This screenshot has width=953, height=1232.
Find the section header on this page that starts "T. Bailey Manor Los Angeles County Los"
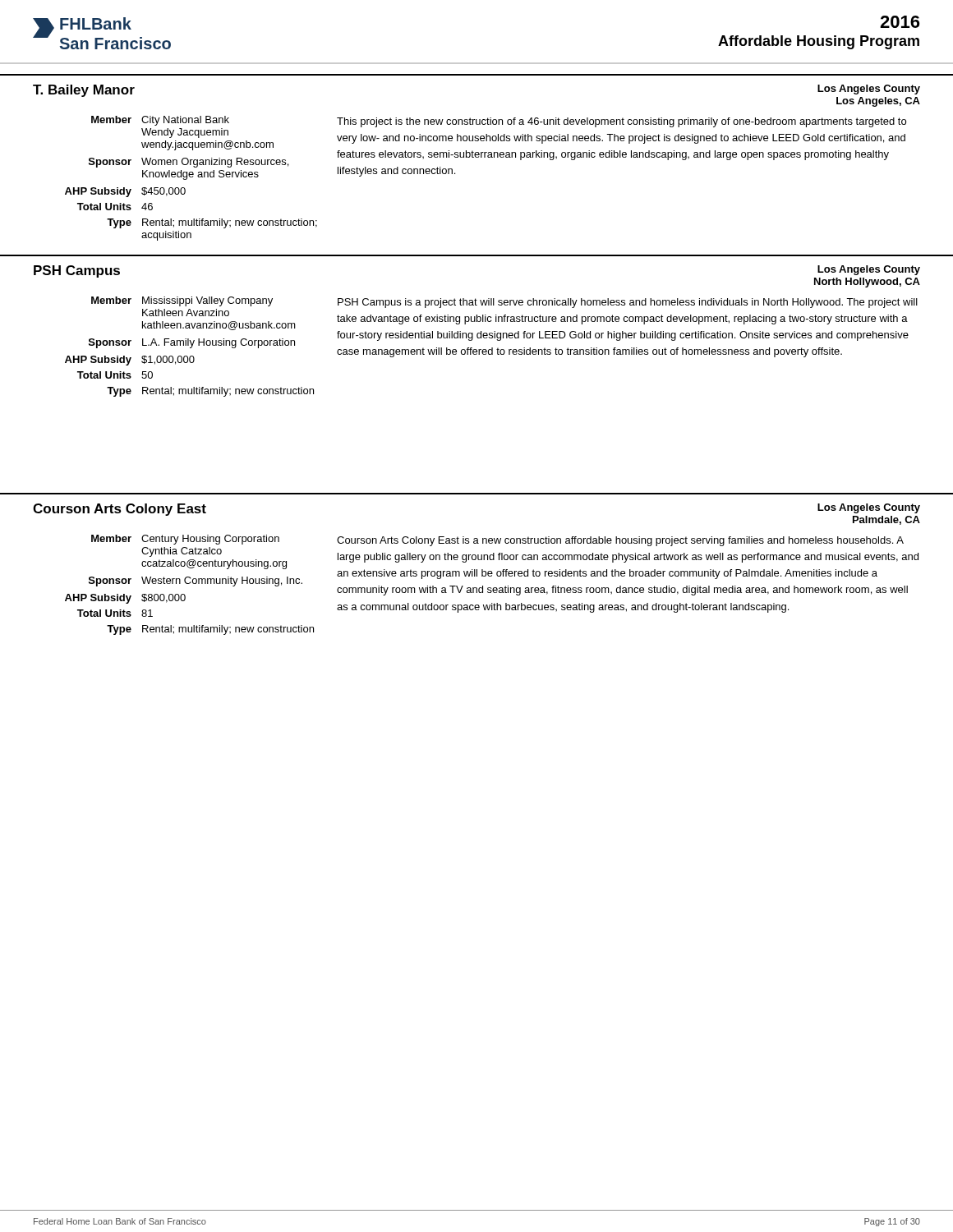pos(85,96)
